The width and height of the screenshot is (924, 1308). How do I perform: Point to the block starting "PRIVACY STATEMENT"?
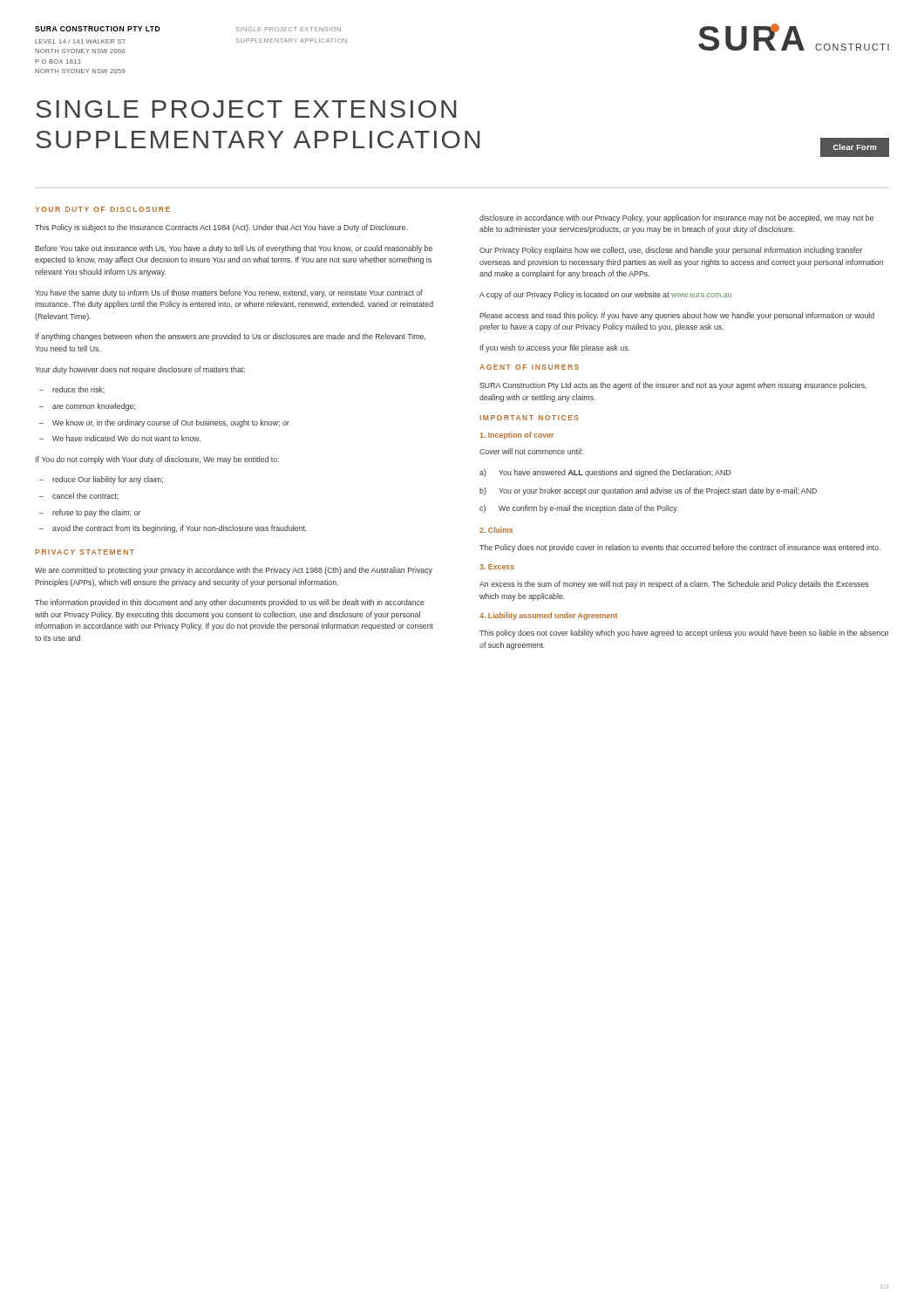pyautogui.click(x=85, y=552)
